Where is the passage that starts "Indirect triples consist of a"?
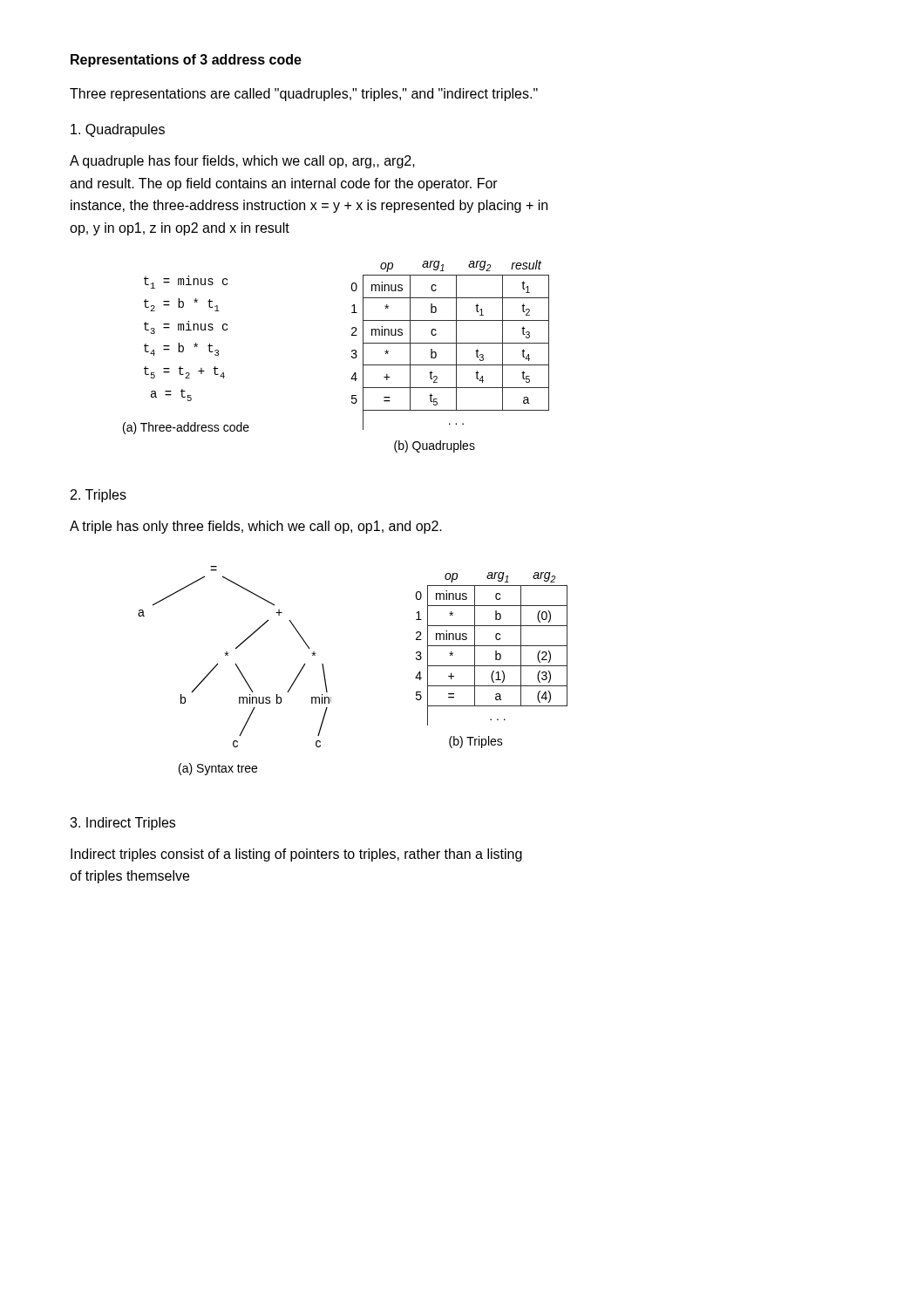 tap(296, 865)
